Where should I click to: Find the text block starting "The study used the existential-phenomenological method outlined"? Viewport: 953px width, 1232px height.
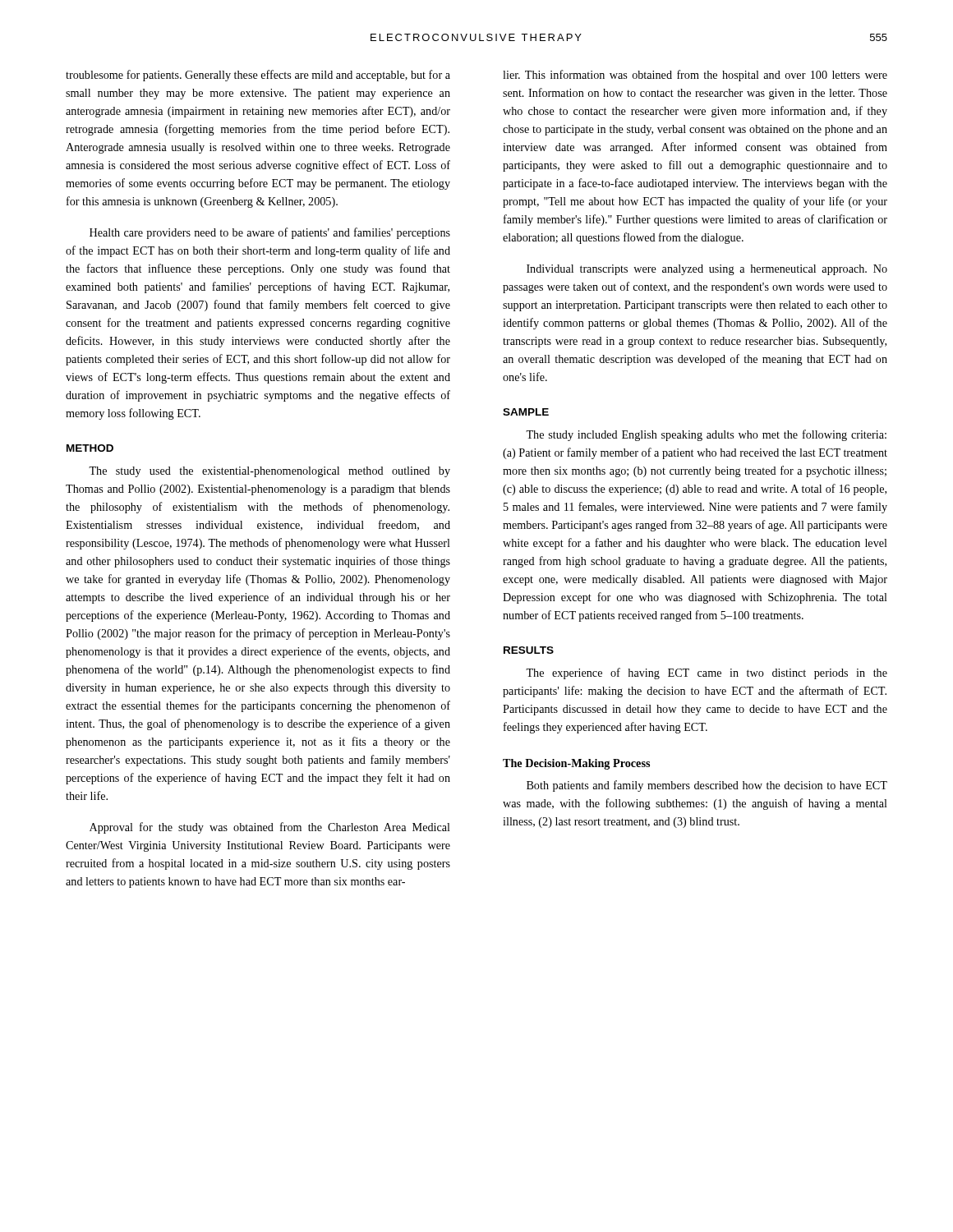point(258,633)
